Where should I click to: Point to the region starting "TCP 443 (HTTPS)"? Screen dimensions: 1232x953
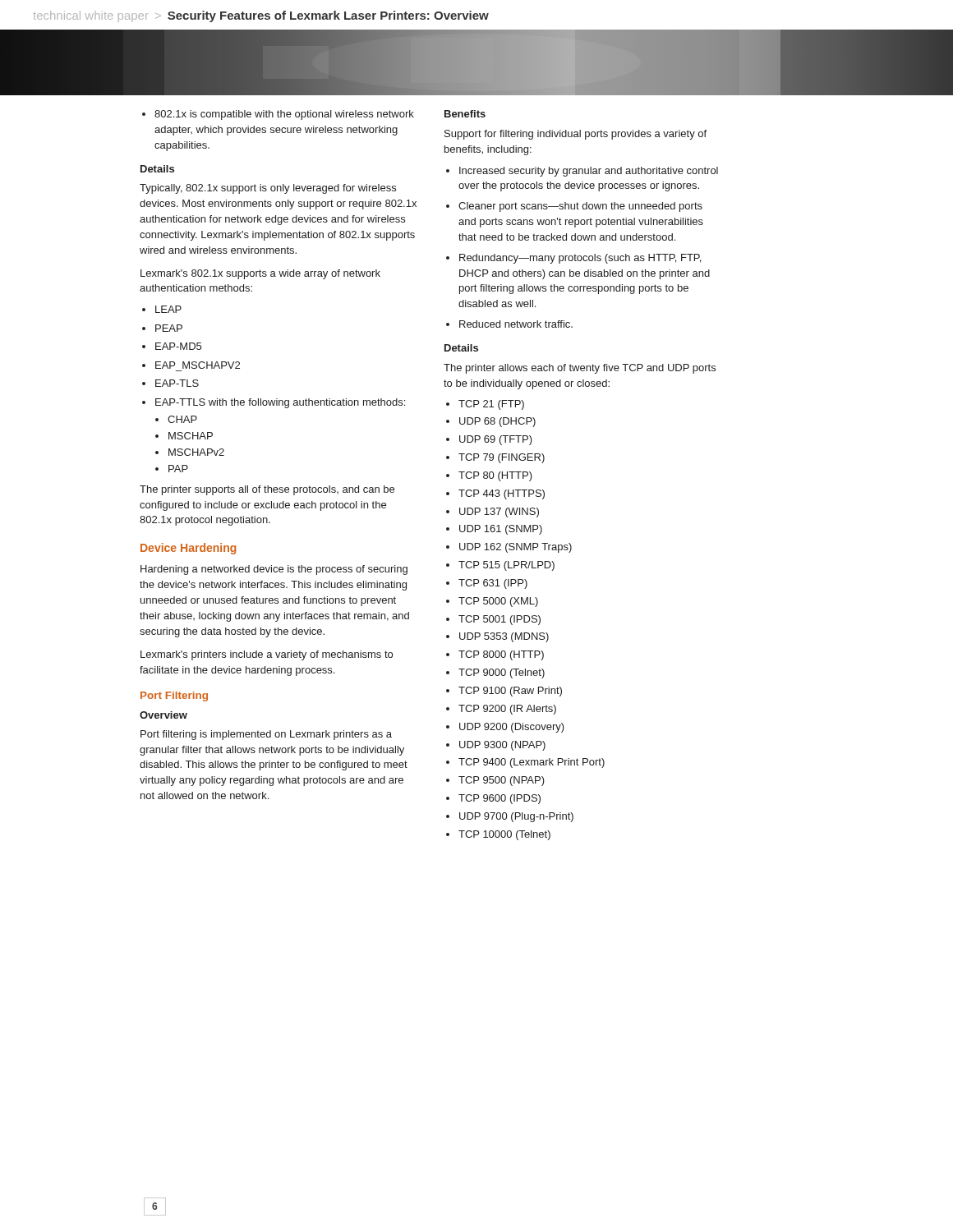coord(495,494)
